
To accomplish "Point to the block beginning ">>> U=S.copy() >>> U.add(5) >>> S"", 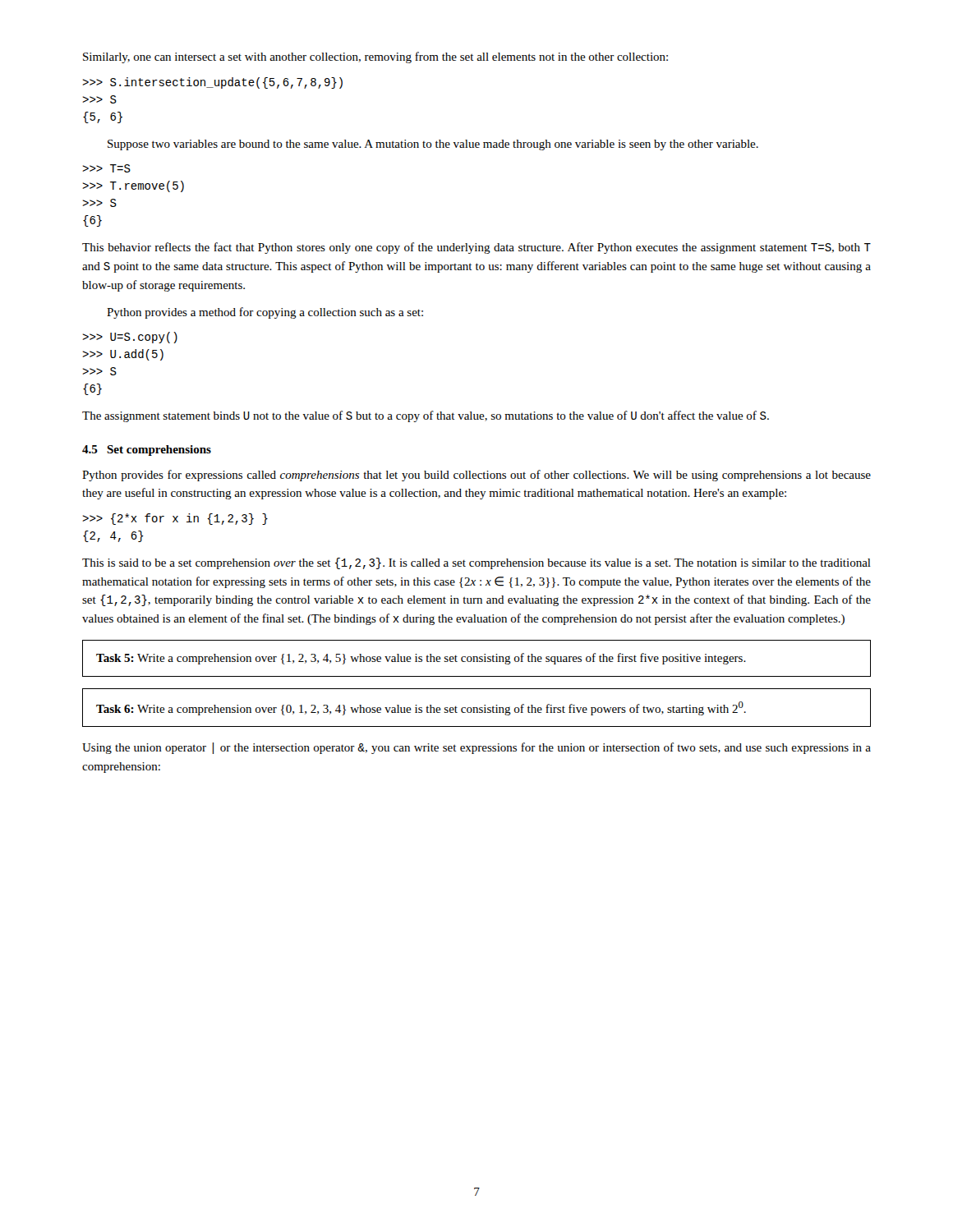I will (130, 338).
